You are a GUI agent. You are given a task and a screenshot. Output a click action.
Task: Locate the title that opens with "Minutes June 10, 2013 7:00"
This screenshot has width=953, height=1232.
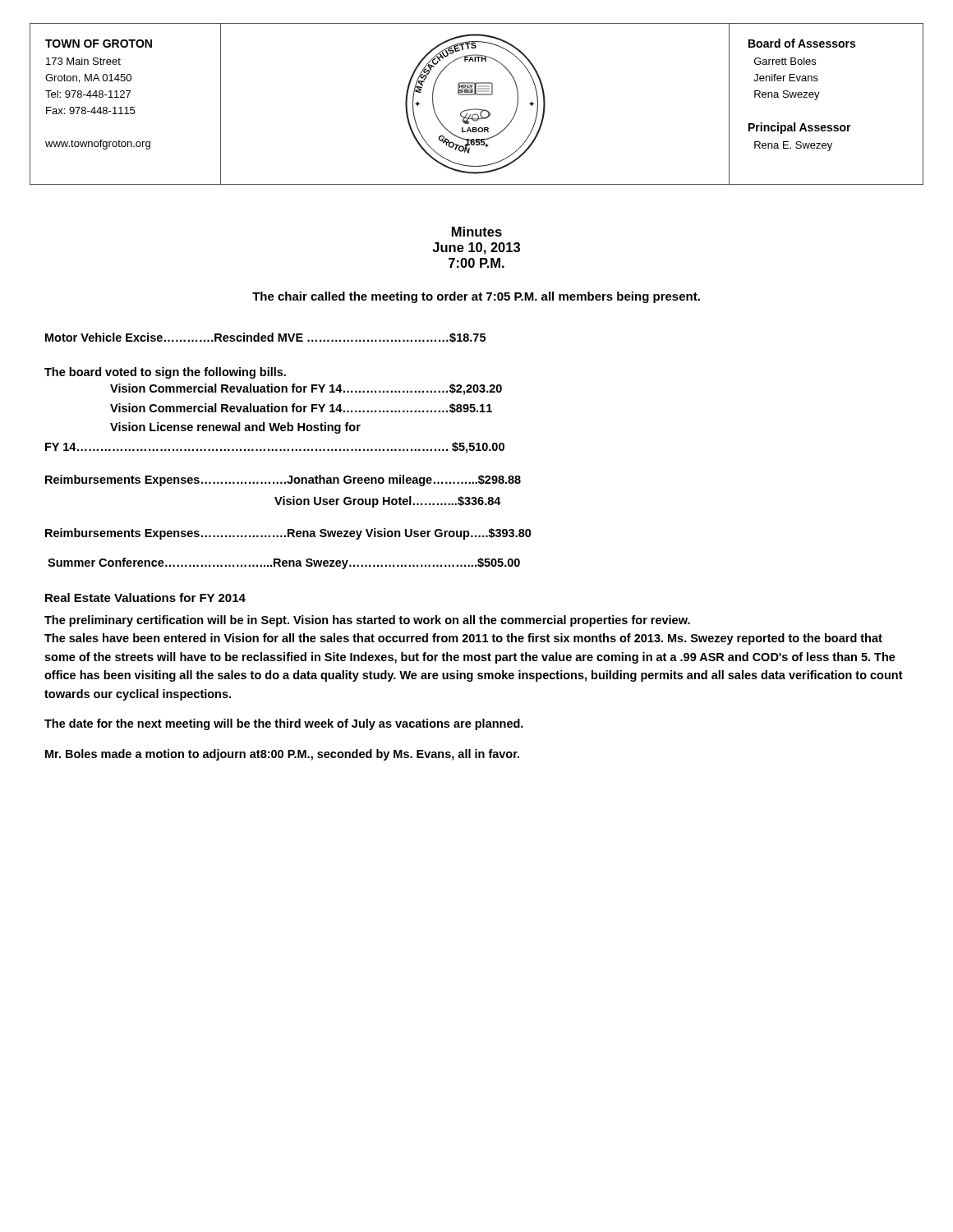tap(476, 248)
